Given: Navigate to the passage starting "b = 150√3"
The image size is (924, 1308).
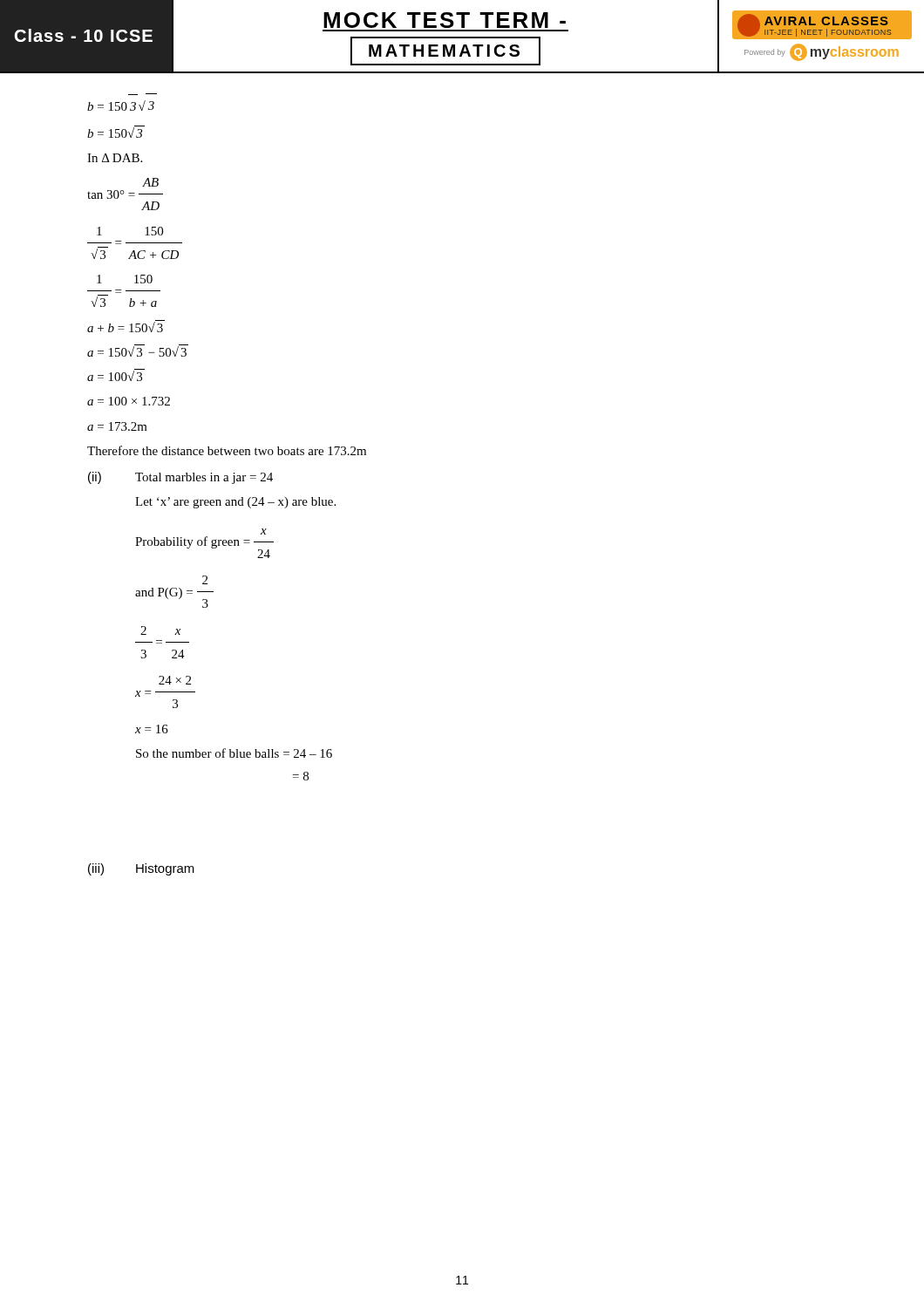Looking at the screenshot, I should (116, 133).
